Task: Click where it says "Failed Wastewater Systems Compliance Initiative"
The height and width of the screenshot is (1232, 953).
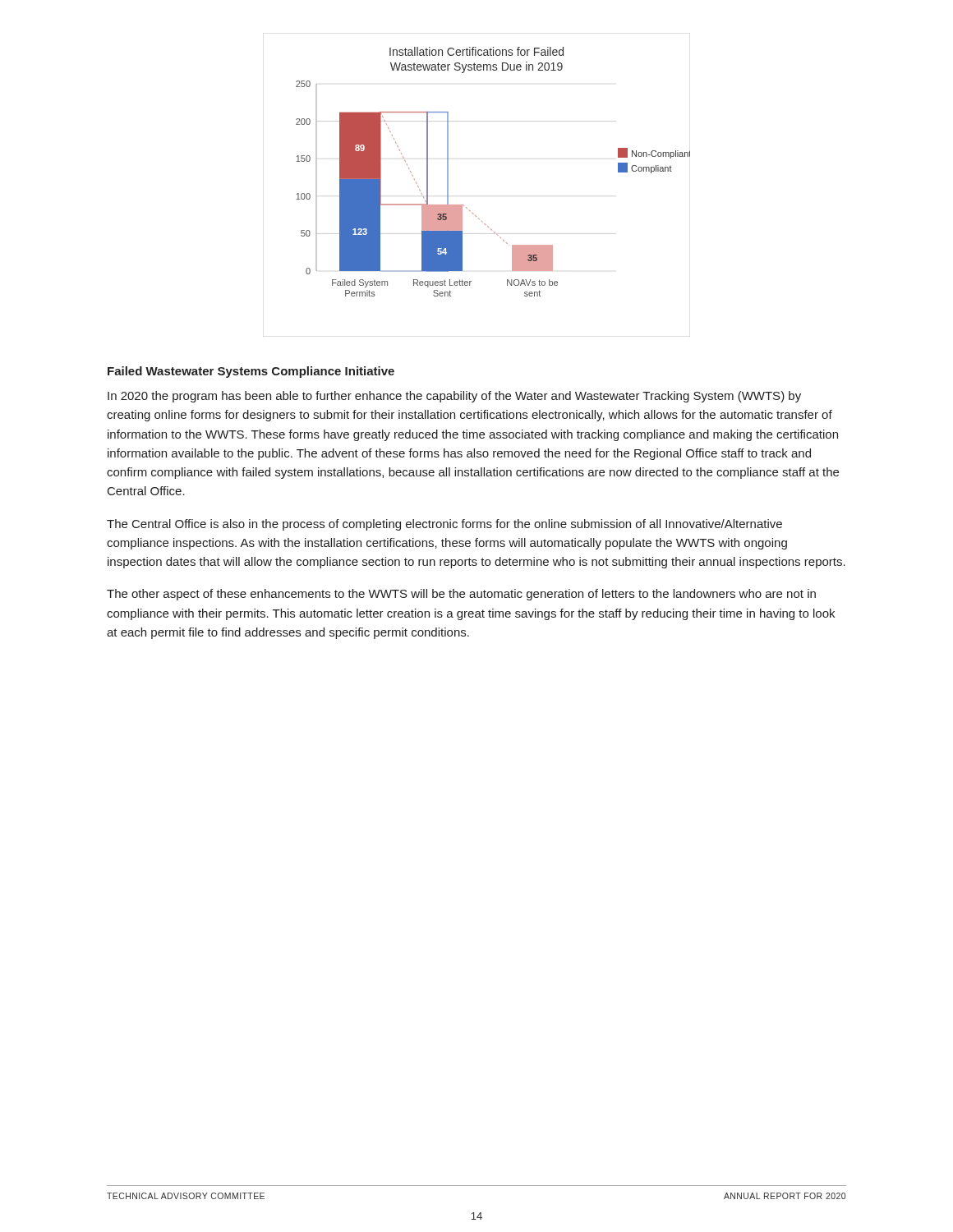Action: click(251, 371)
